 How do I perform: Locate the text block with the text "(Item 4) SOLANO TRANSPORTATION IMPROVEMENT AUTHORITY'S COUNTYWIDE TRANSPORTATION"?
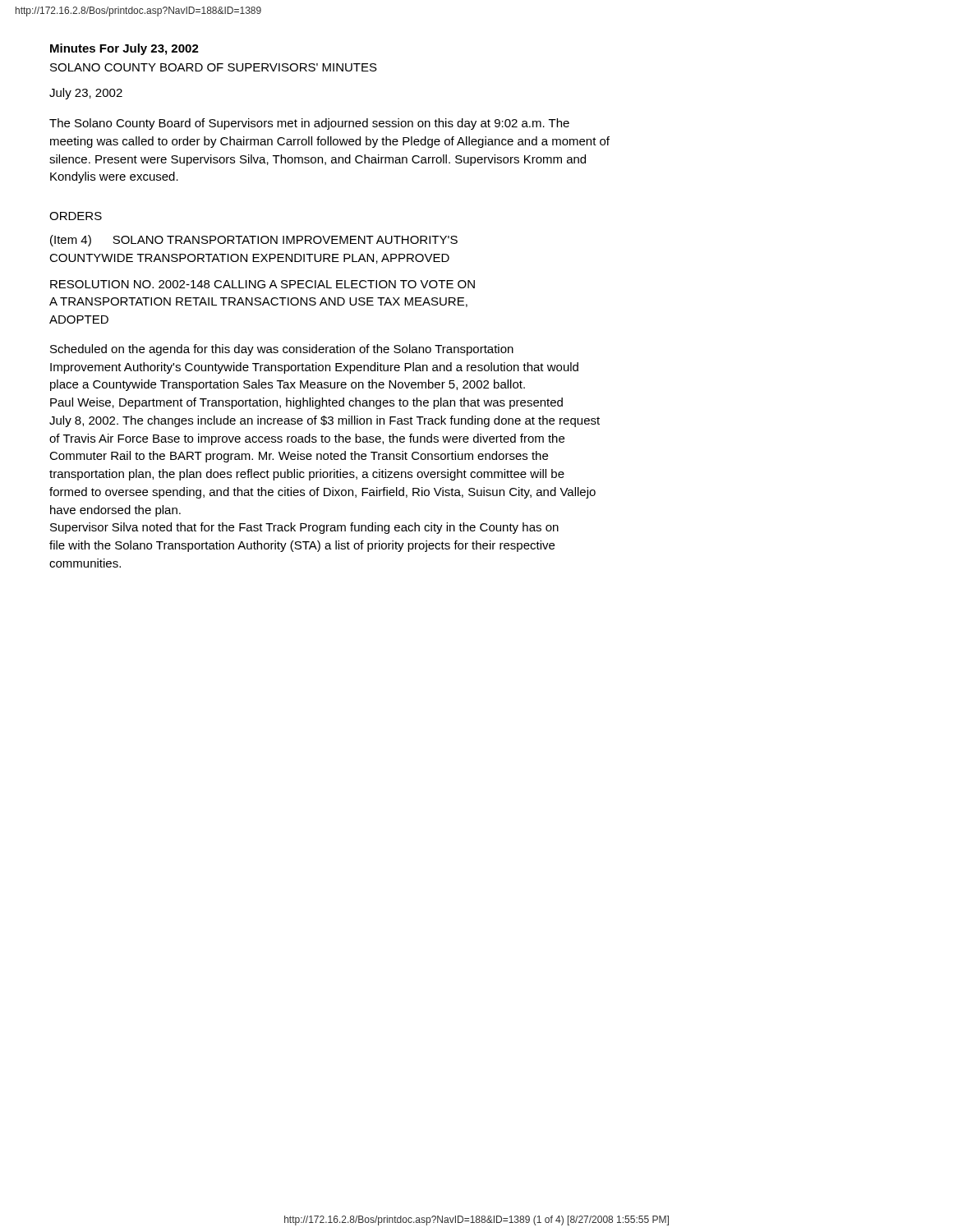click(254, 248)
